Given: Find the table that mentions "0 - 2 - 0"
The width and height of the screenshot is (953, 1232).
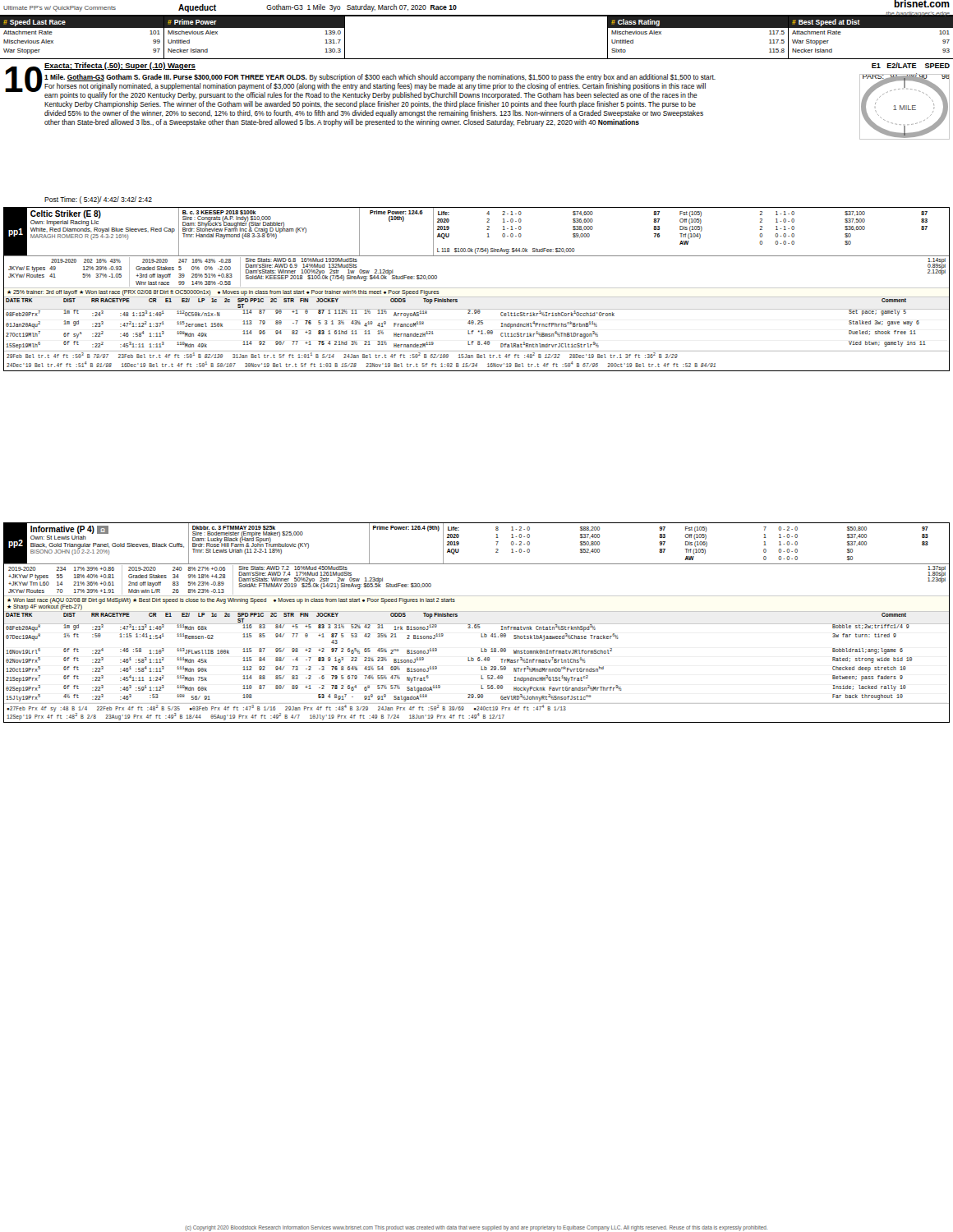Looking at the screenshot, I should click(x=476, y=623).
